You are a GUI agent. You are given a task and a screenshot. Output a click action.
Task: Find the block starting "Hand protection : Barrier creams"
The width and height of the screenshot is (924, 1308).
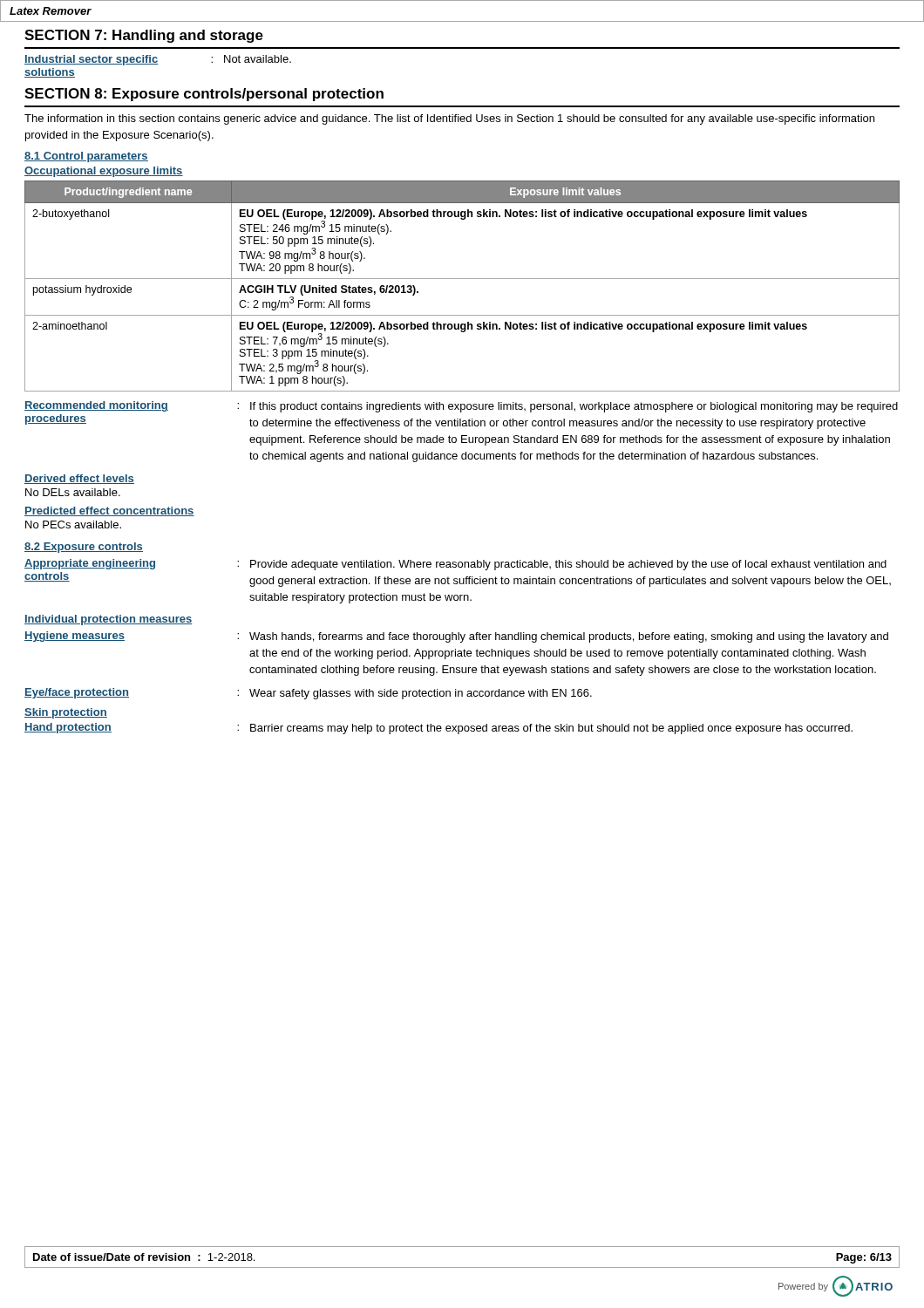[x=462, y=728]
